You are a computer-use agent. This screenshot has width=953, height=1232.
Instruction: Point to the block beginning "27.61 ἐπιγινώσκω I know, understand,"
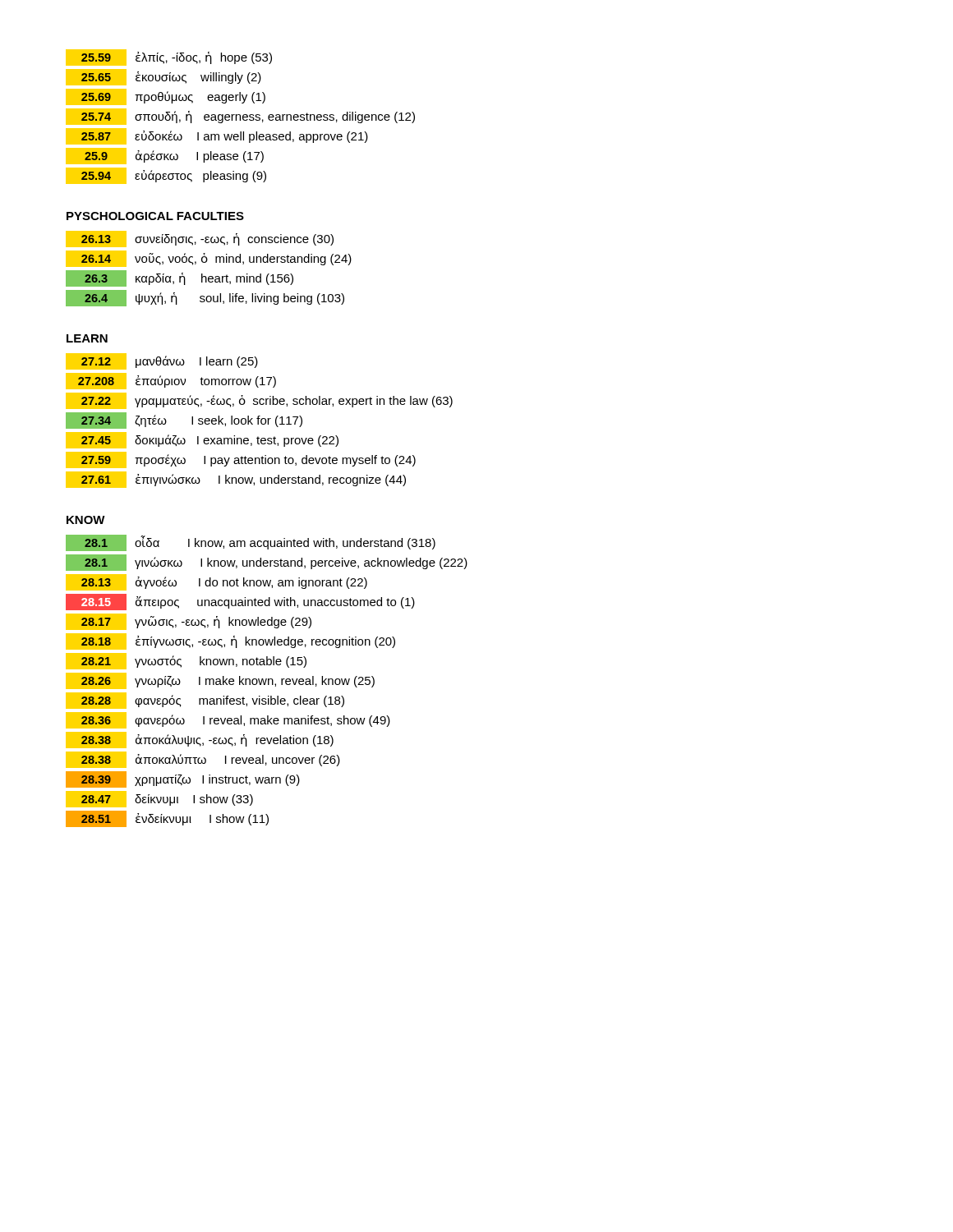[236, 480]
